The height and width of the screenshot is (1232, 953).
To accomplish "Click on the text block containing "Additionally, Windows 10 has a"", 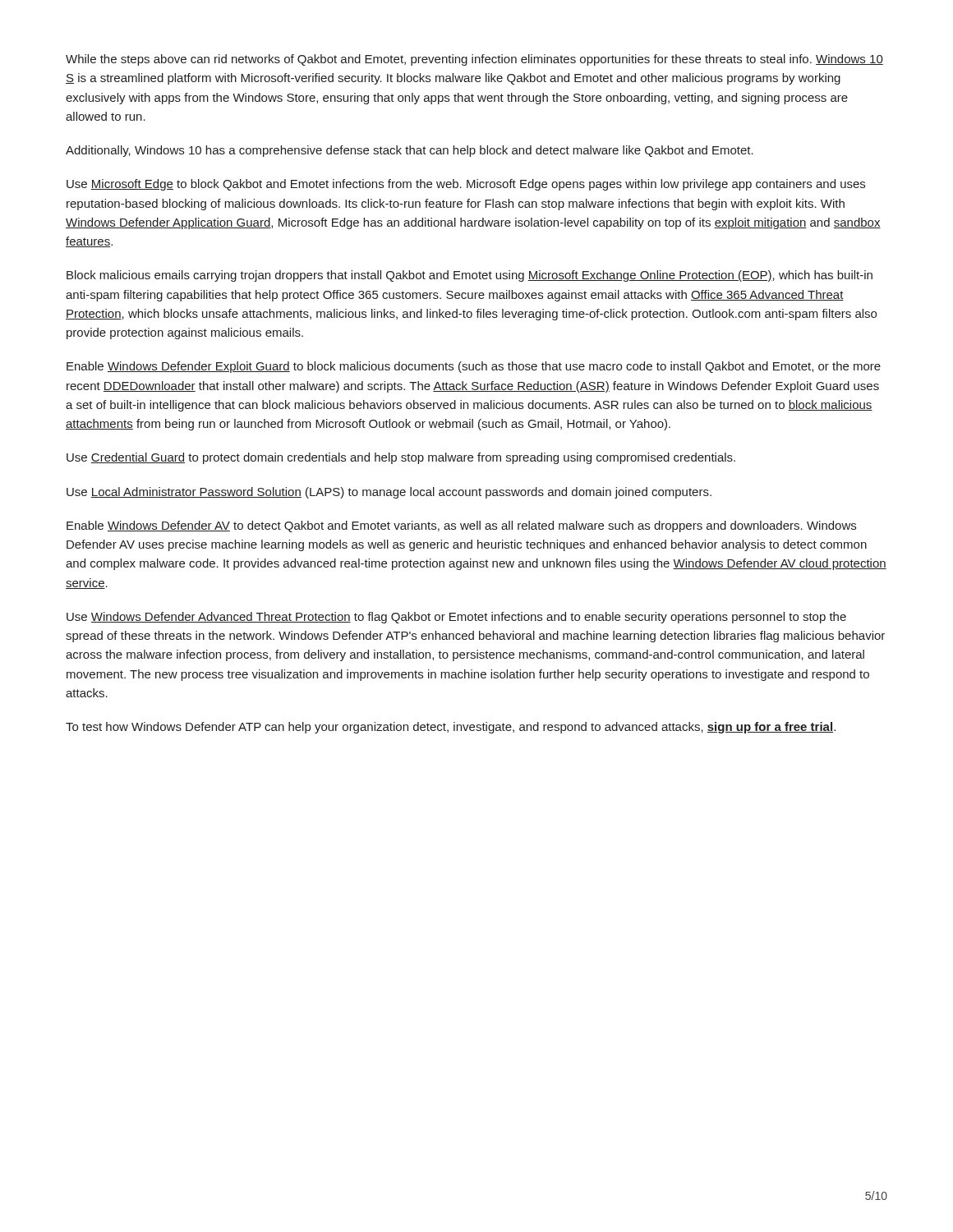I will point(410,150).
